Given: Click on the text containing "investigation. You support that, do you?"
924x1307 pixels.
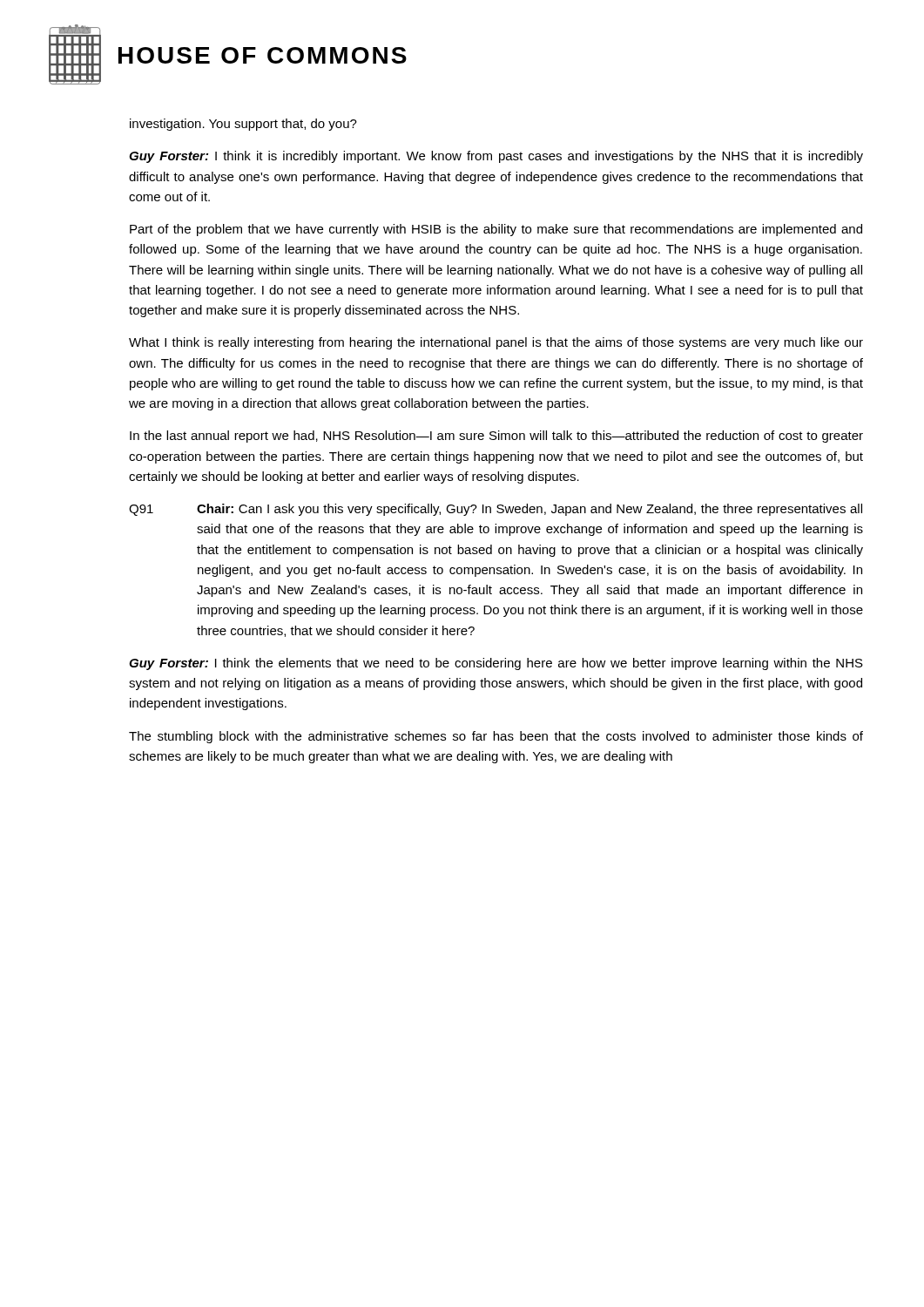Looking at the screenshot, I should (243, 123).
